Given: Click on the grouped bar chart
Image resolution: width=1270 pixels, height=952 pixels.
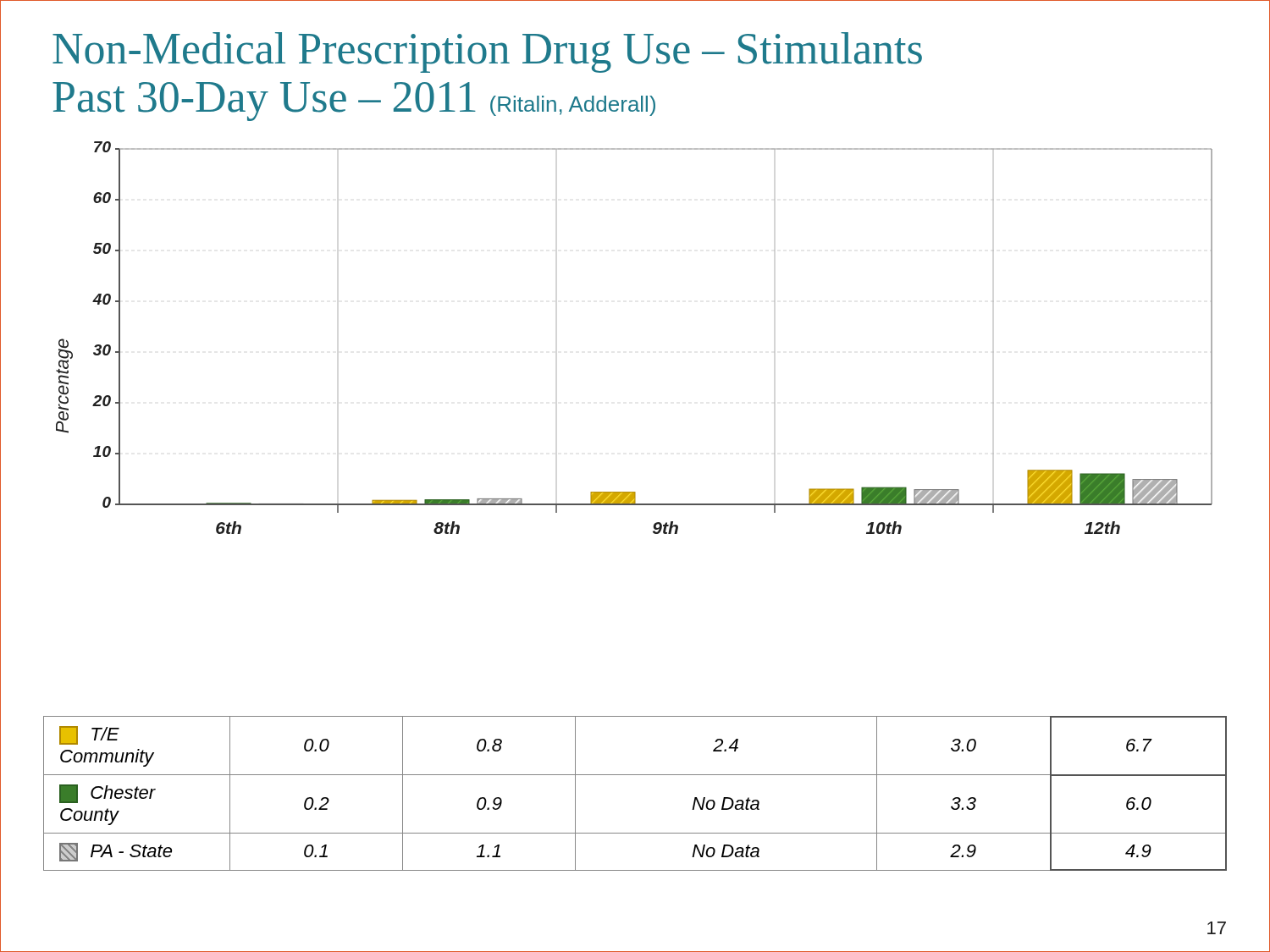Looking at the screenshot, I should point(635,382).
